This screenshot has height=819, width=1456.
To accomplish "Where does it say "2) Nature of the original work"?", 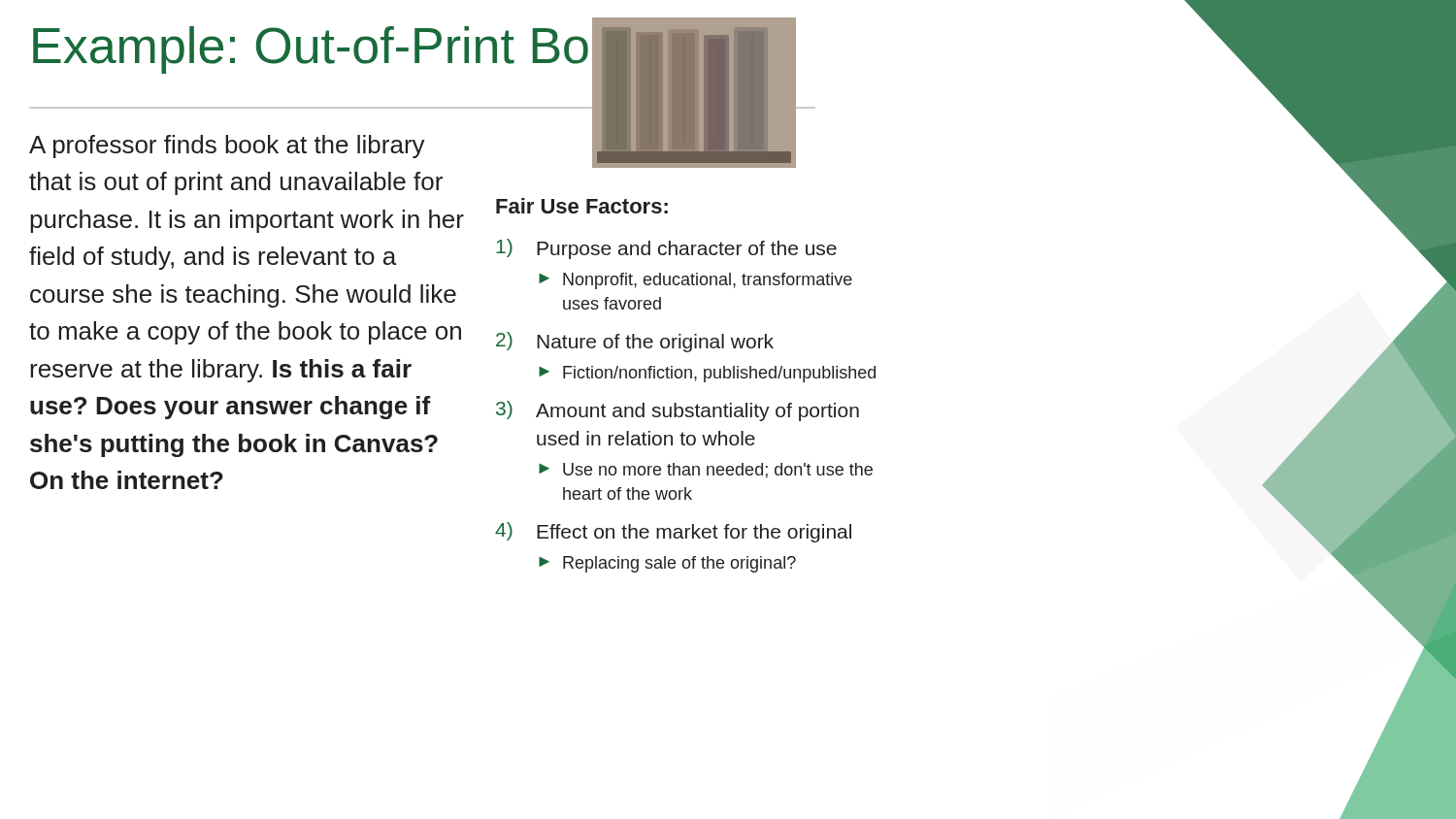I will [634, 342].
